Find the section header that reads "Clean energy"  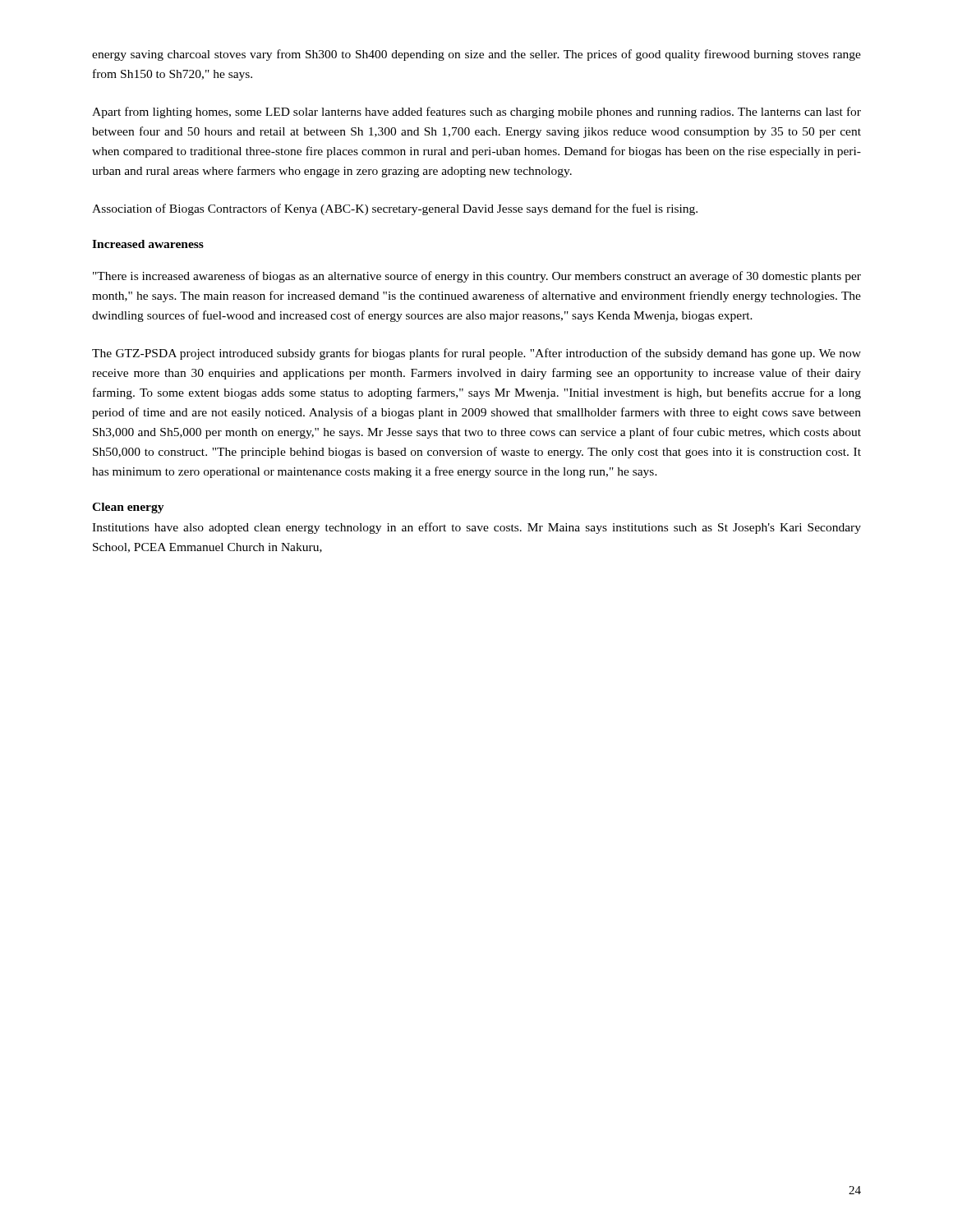coord(128,507)
